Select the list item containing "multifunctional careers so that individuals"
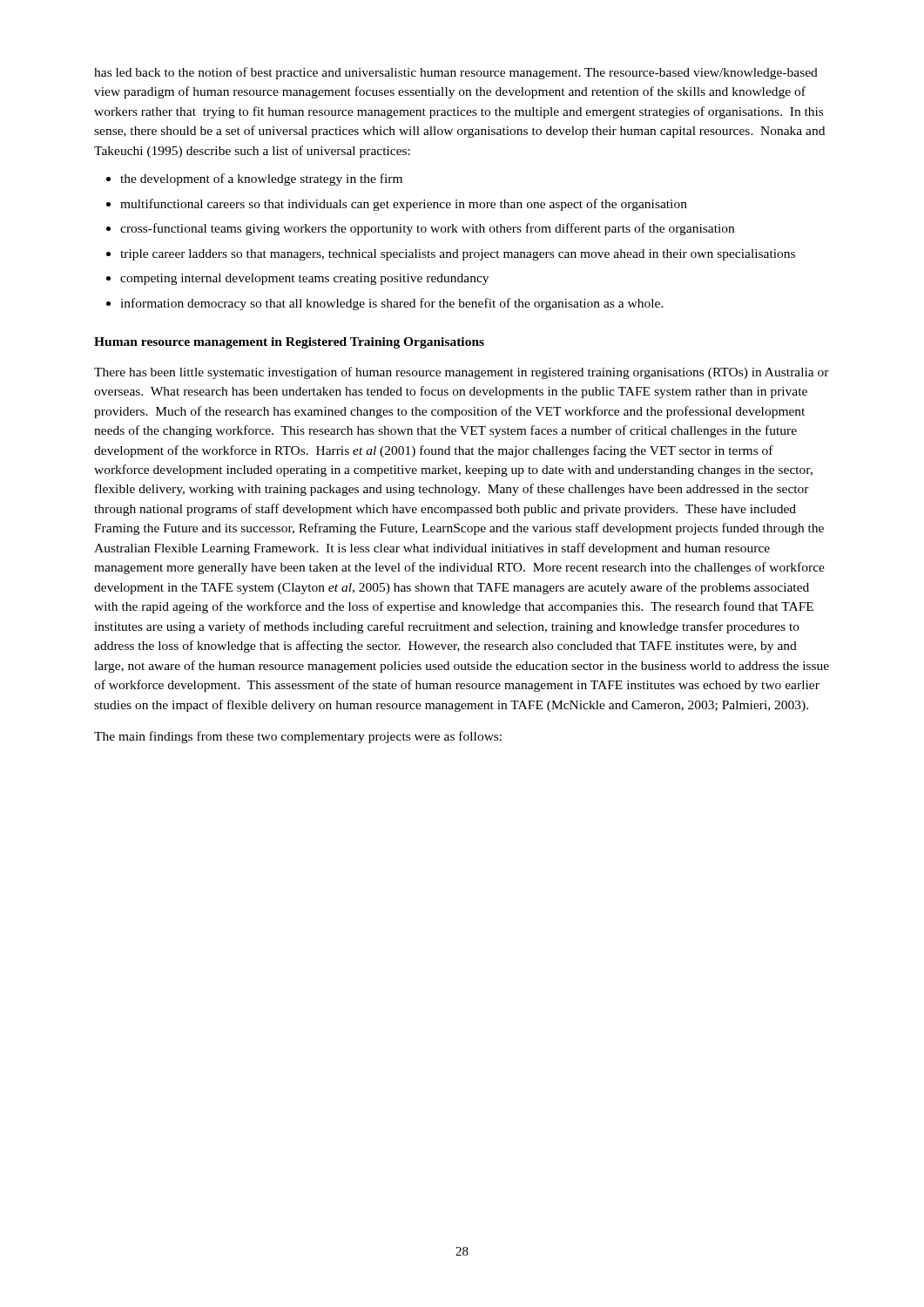Viewport: 924px width, 1307px height. click(x=404, y=203)
